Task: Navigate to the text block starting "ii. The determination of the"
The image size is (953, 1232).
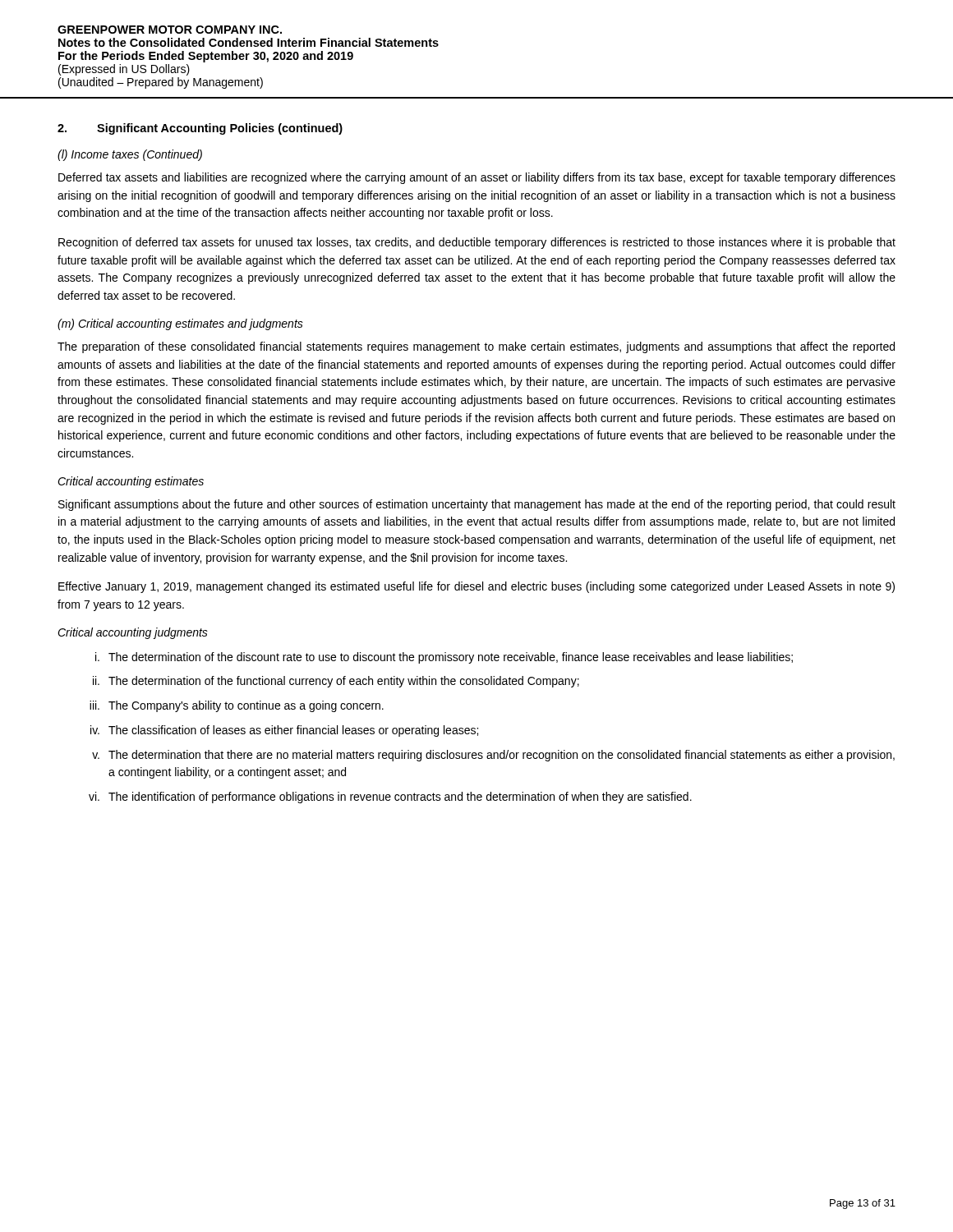Action: pos(476,682)
